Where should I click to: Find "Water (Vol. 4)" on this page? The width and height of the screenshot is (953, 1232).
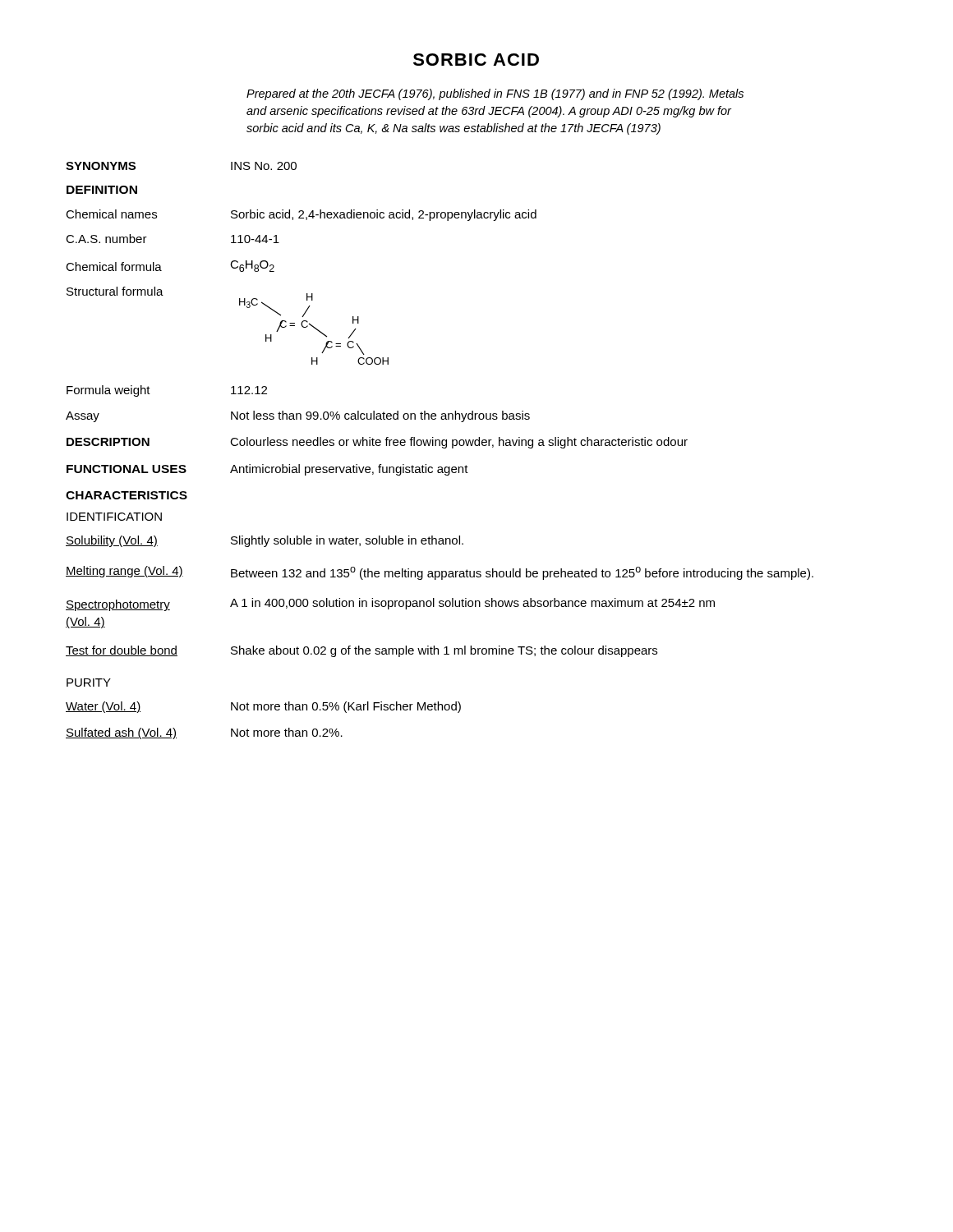pyautogui.click(x=103, y=706)
